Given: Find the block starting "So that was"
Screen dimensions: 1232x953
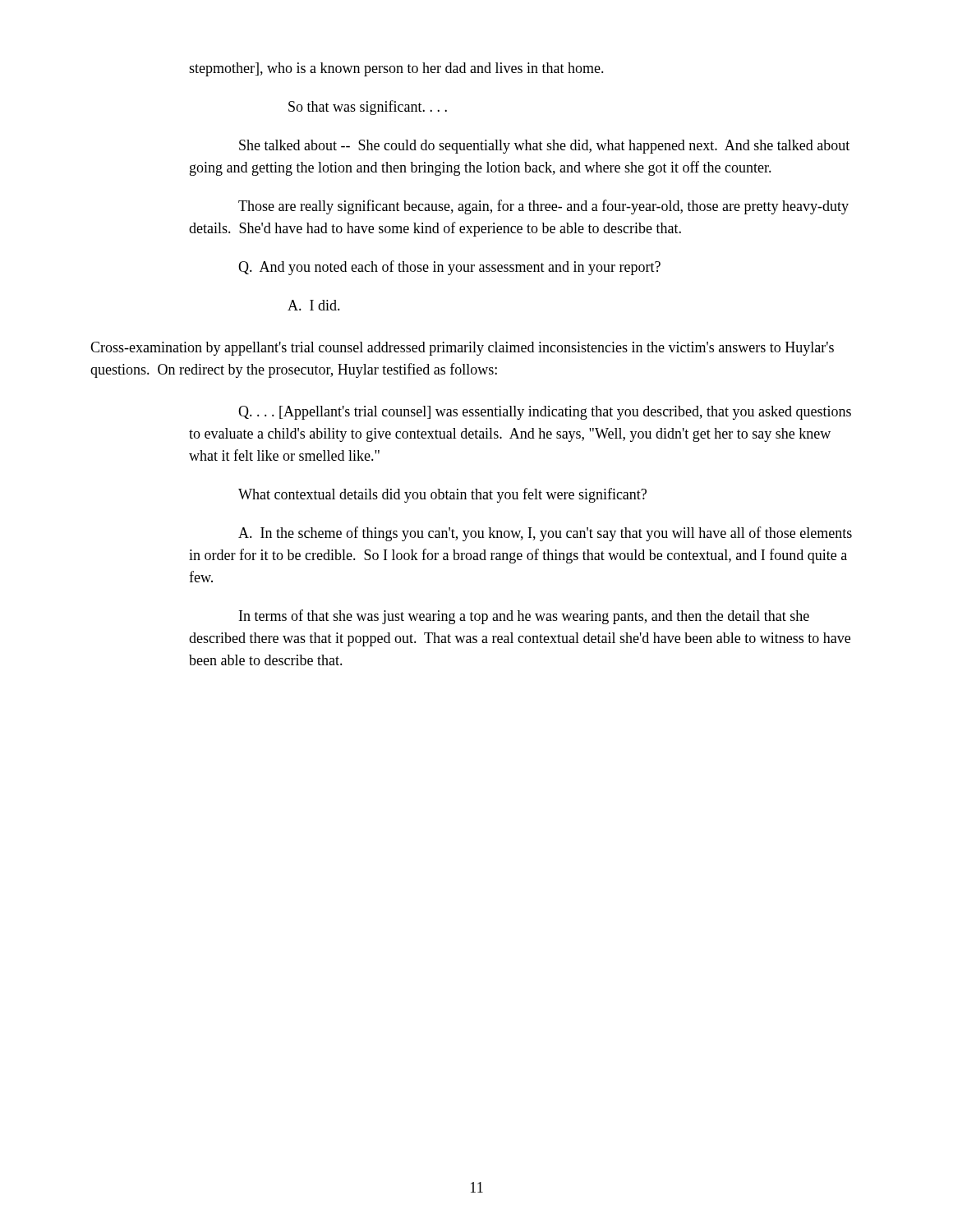Looking at the screenshot, I should pos(368,108).
